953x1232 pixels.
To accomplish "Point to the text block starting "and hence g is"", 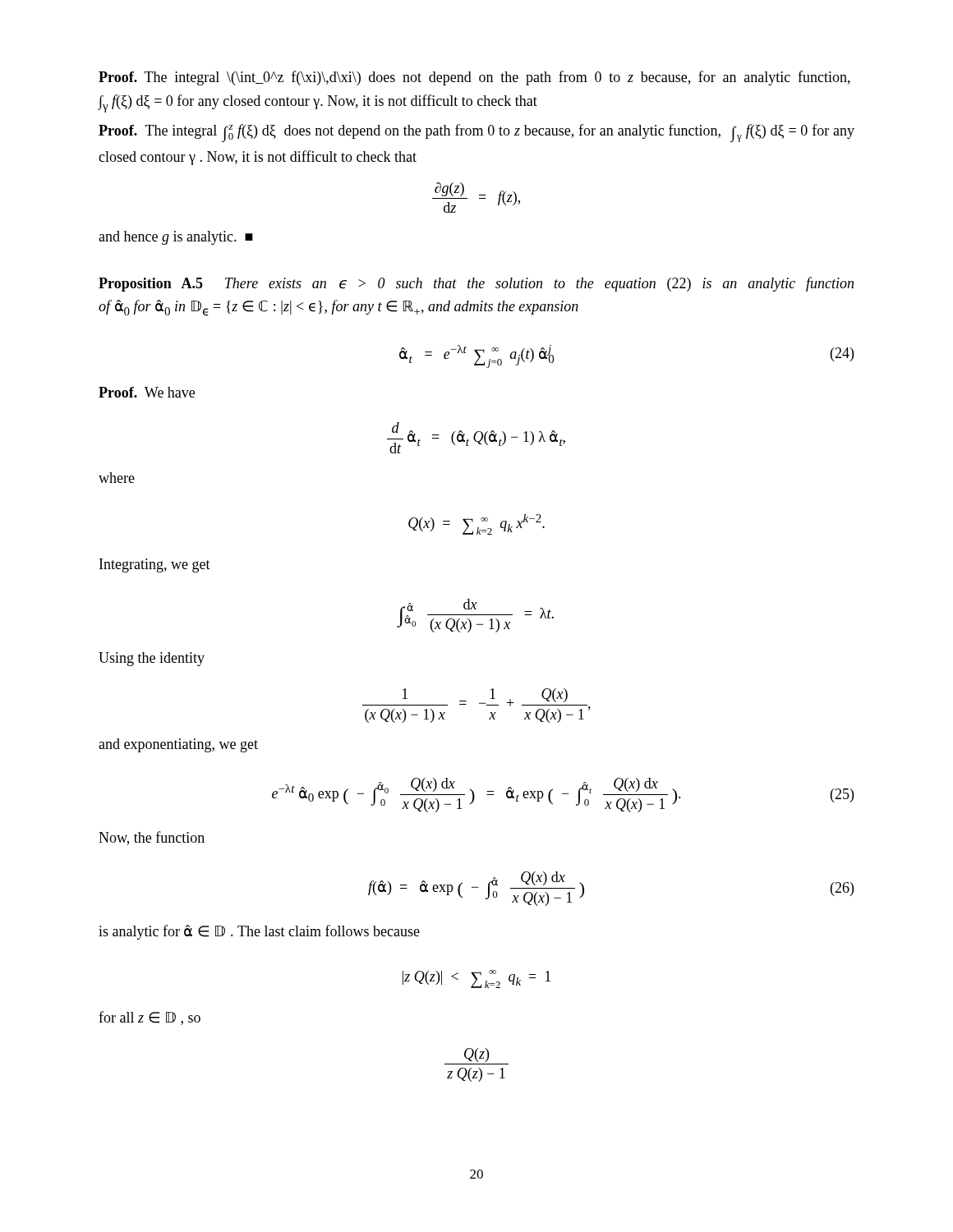I will point(176,236).
